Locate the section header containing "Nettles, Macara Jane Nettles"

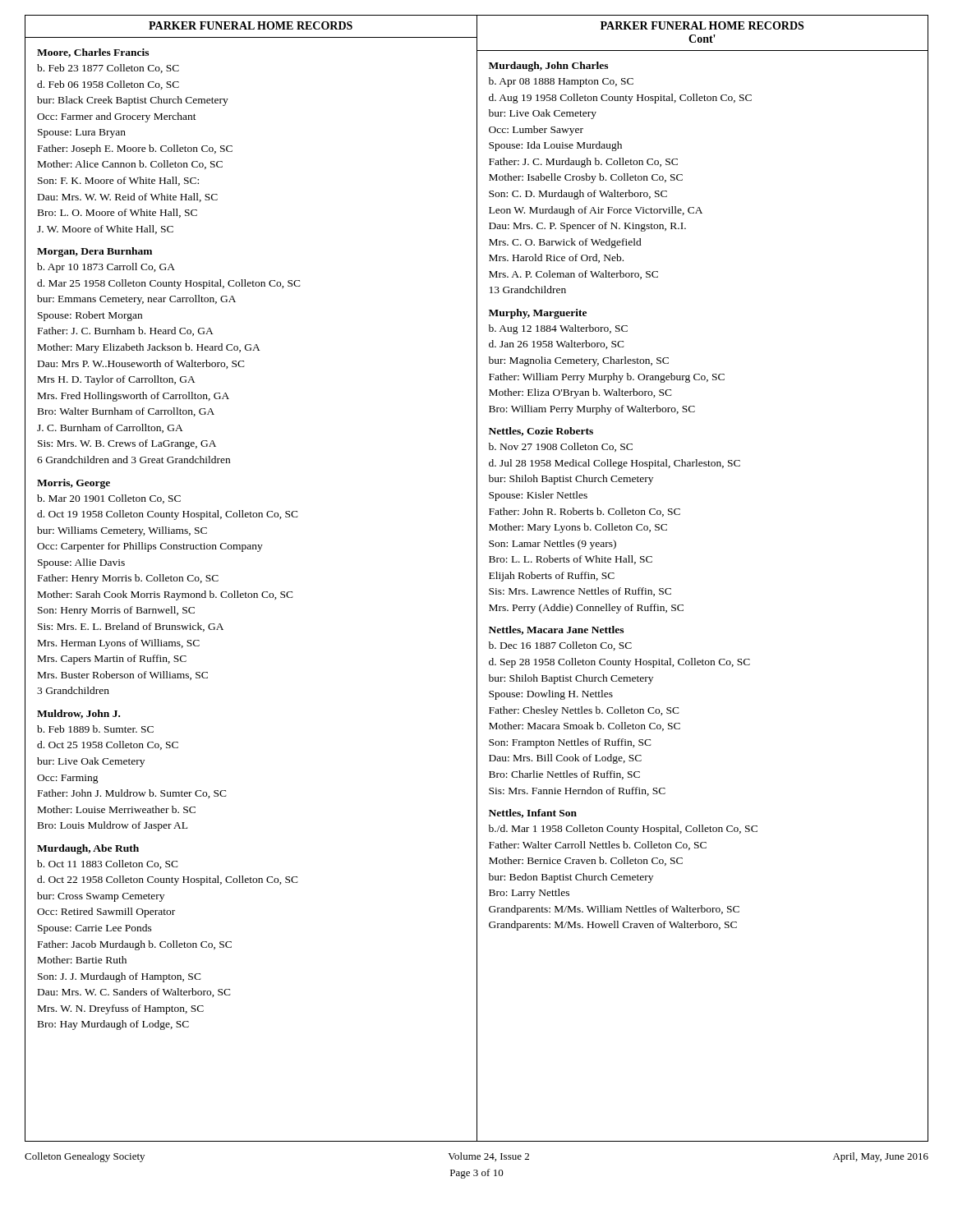556,630
